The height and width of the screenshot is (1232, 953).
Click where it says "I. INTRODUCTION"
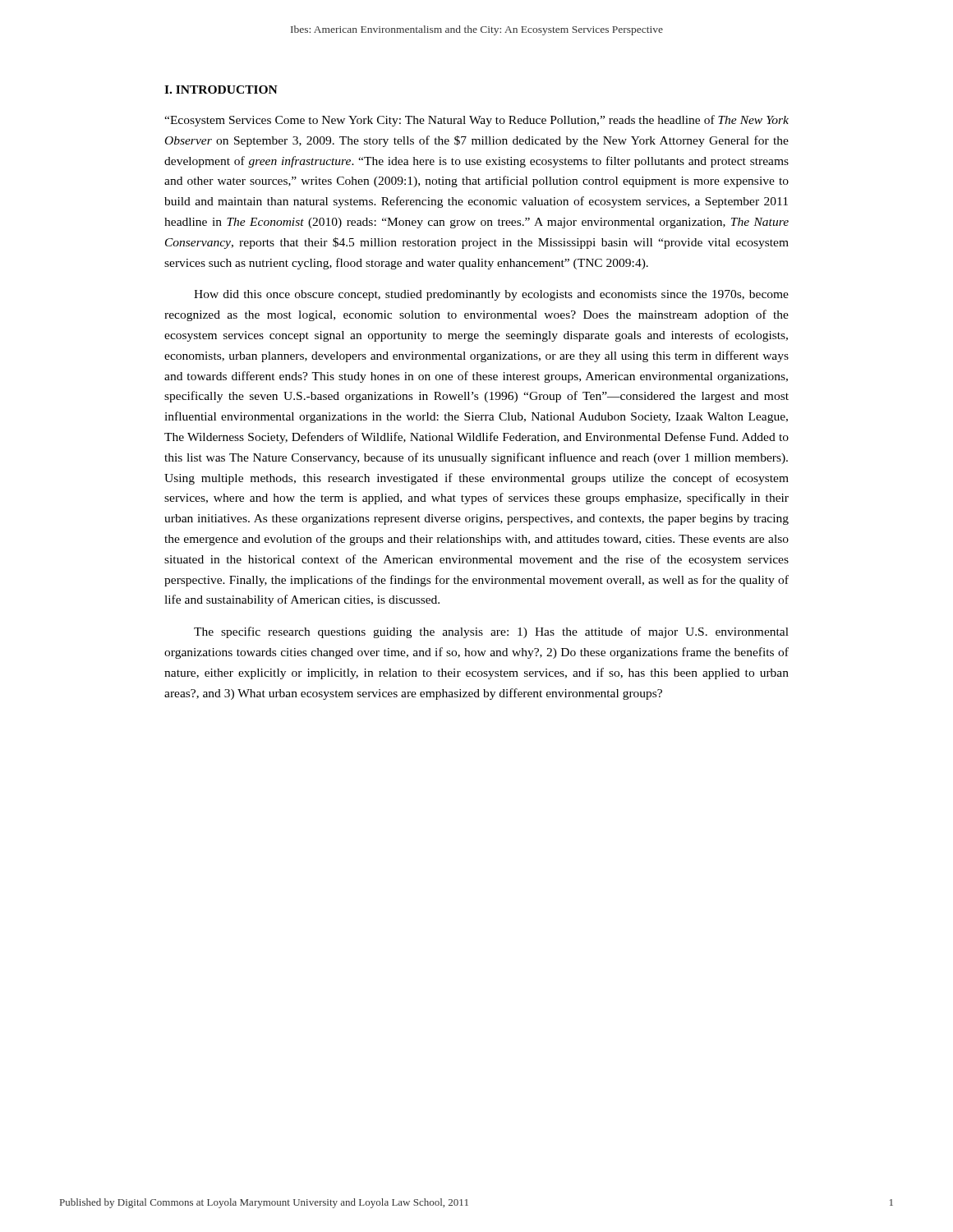click(x=221, y=89)
